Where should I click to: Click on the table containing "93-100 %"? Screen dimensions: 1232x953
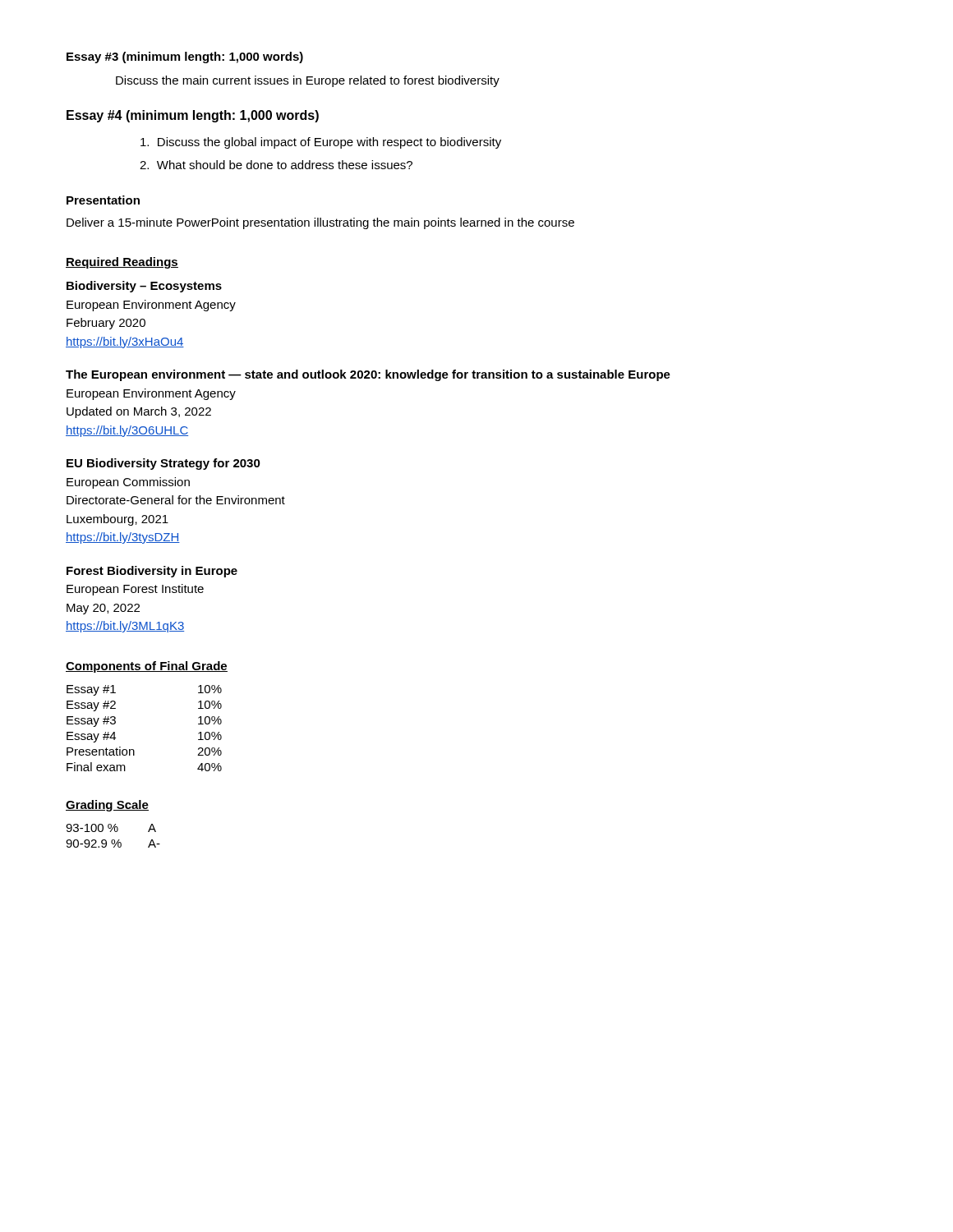(x=476, y=835)
